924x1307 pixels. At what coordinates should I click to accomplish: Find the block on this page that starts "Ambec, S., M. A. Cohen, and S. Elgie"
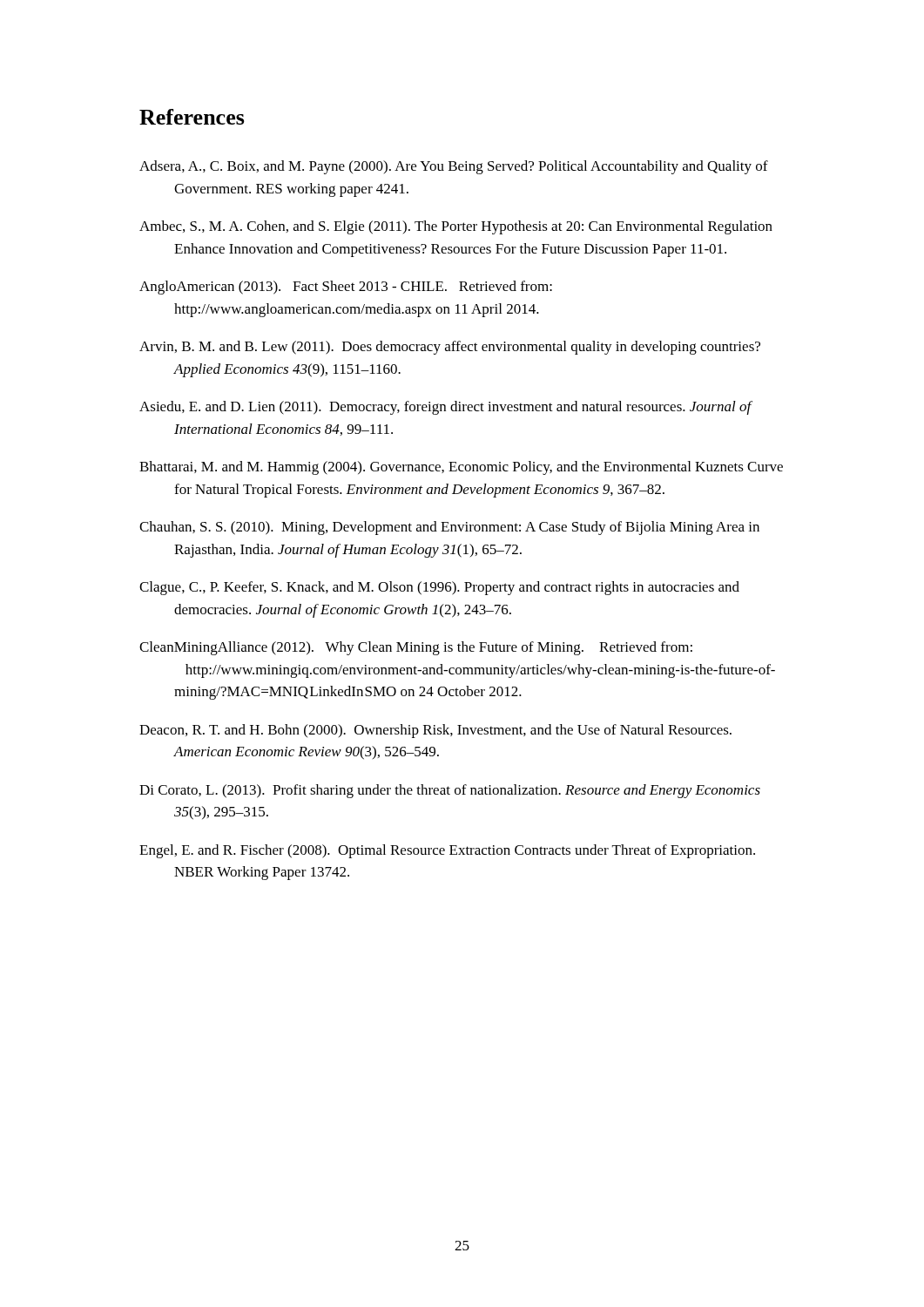click(x=456, y=237)
